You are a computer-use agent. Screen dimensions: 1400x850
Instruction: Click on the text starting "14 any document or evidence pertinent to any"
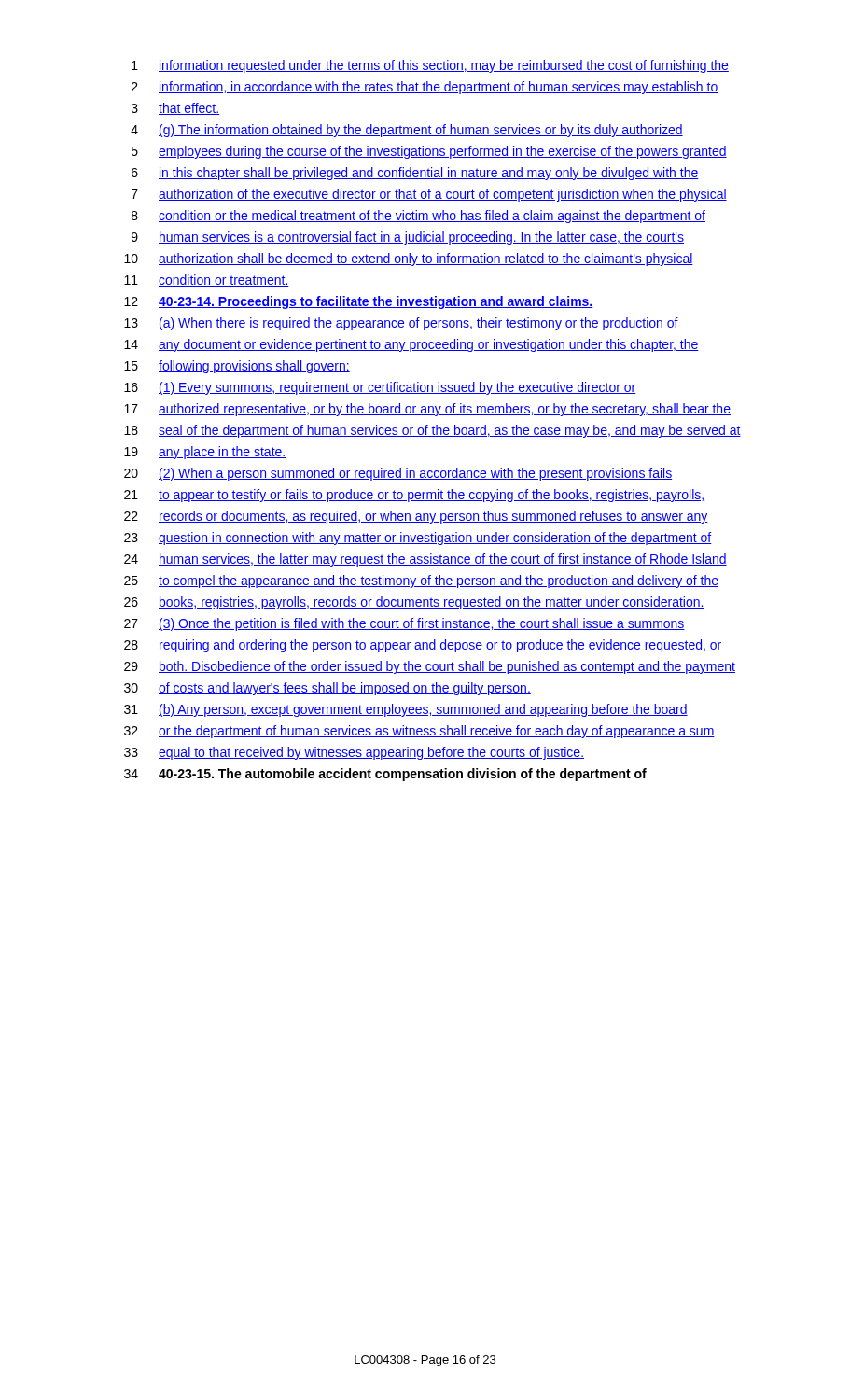pos(434,345)
